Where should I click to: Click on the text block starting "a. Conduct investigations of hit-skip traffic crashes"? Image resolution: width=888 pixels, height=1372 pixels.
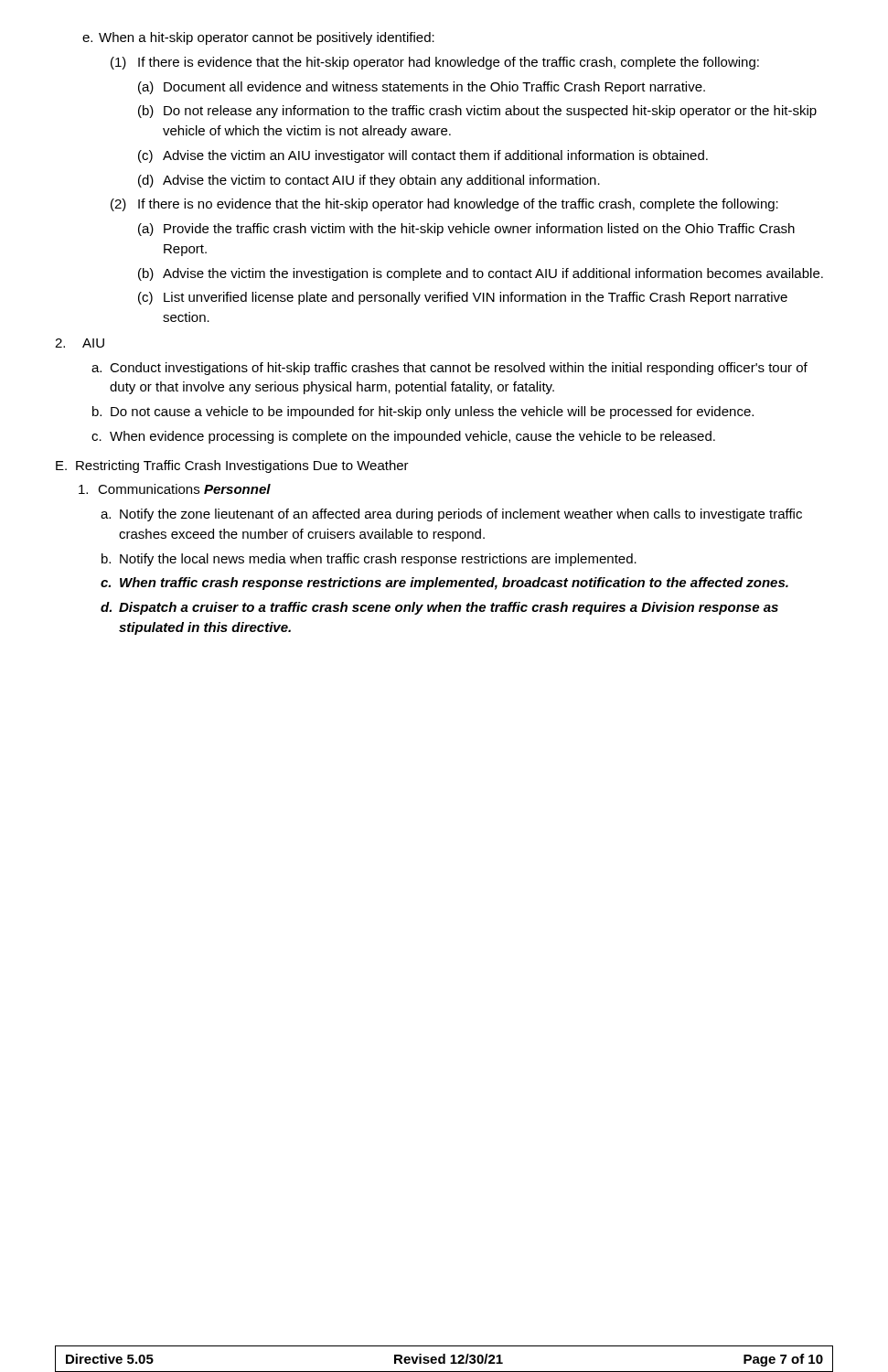point(462,377)
